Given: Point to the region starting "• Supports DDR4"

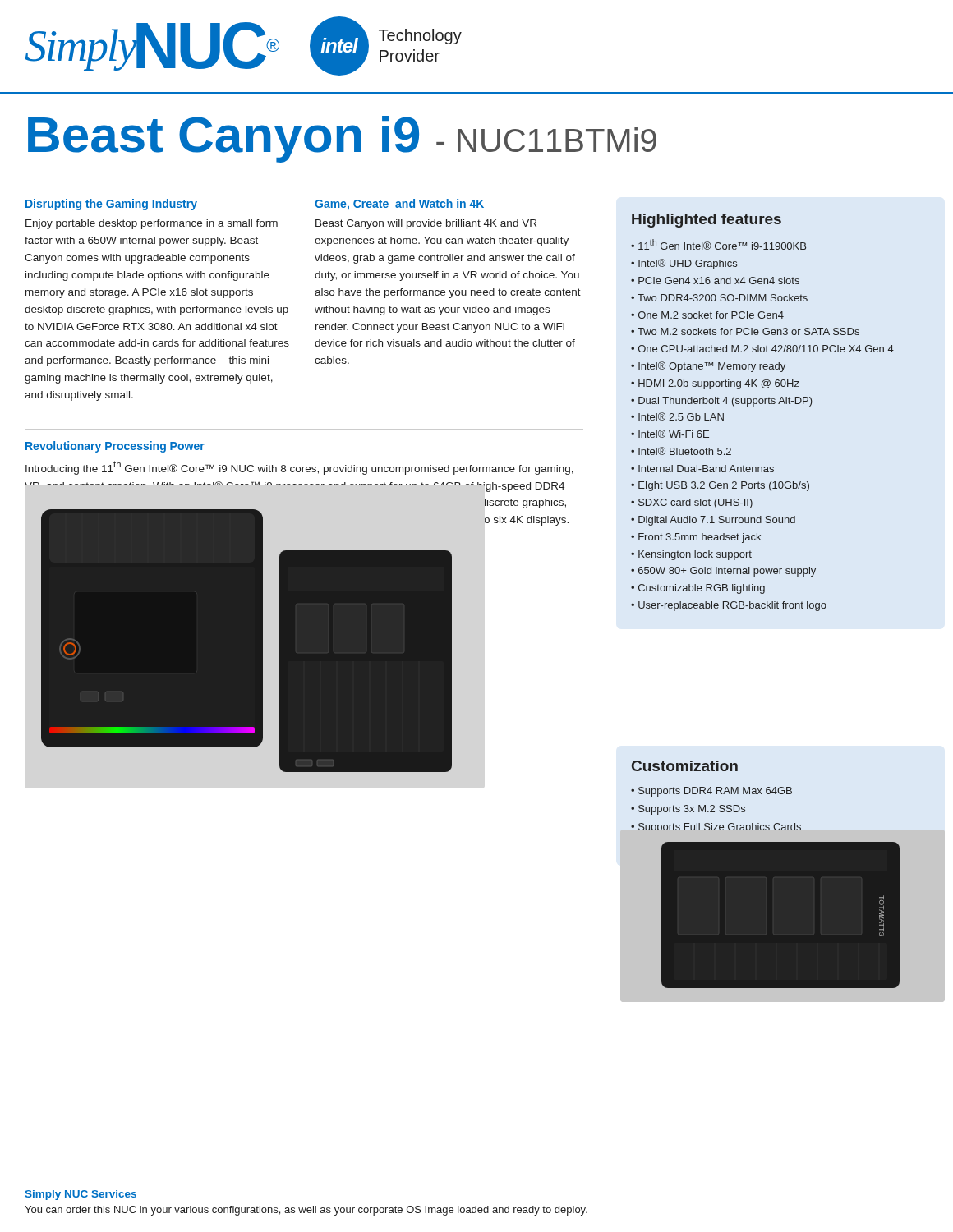Looking at the screenshot, I should coord(712,791).
